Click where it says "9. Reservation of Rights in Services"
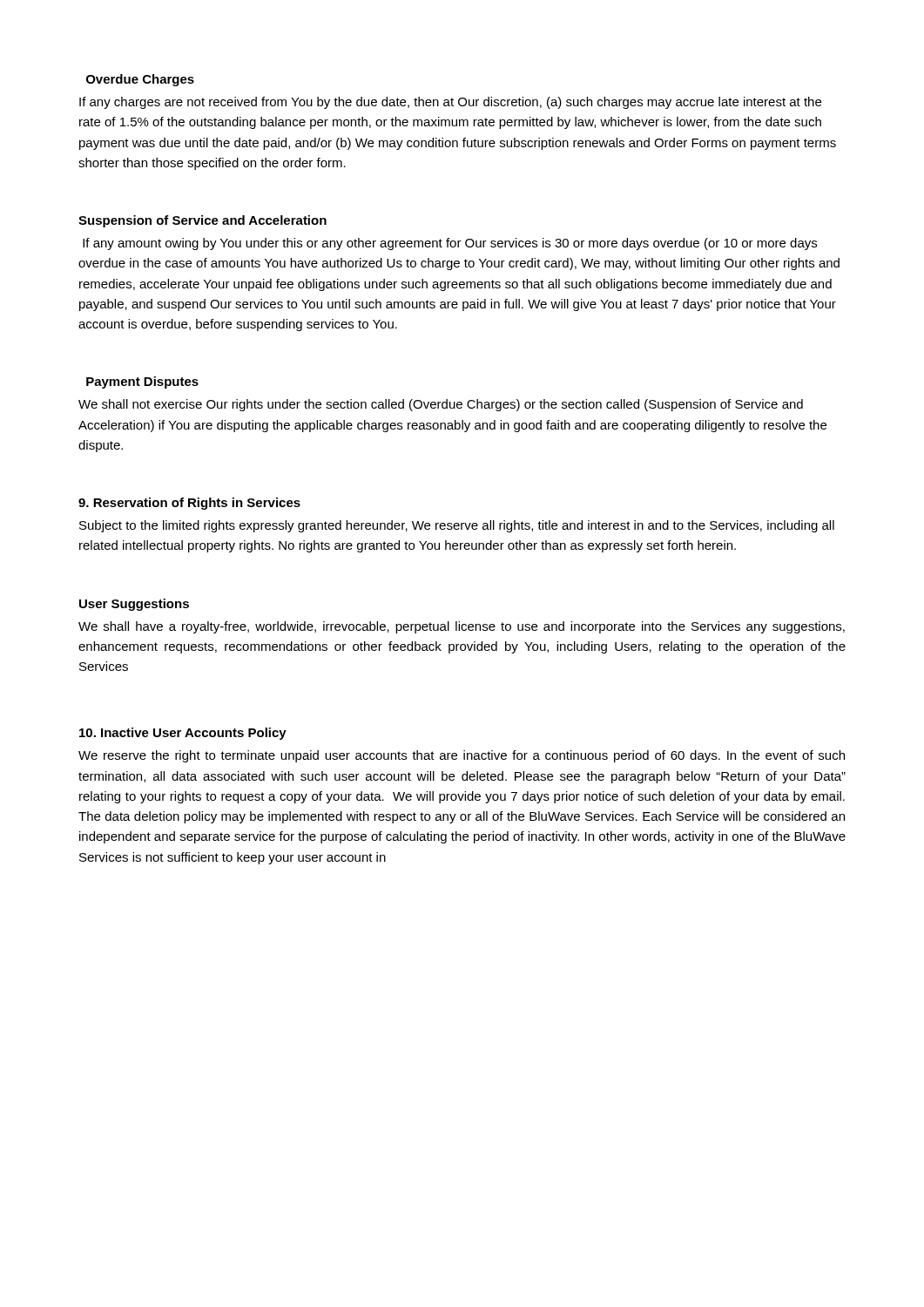Image resolution: width=924 pixels, height=1307 pixels. click(x=189, y=502)
